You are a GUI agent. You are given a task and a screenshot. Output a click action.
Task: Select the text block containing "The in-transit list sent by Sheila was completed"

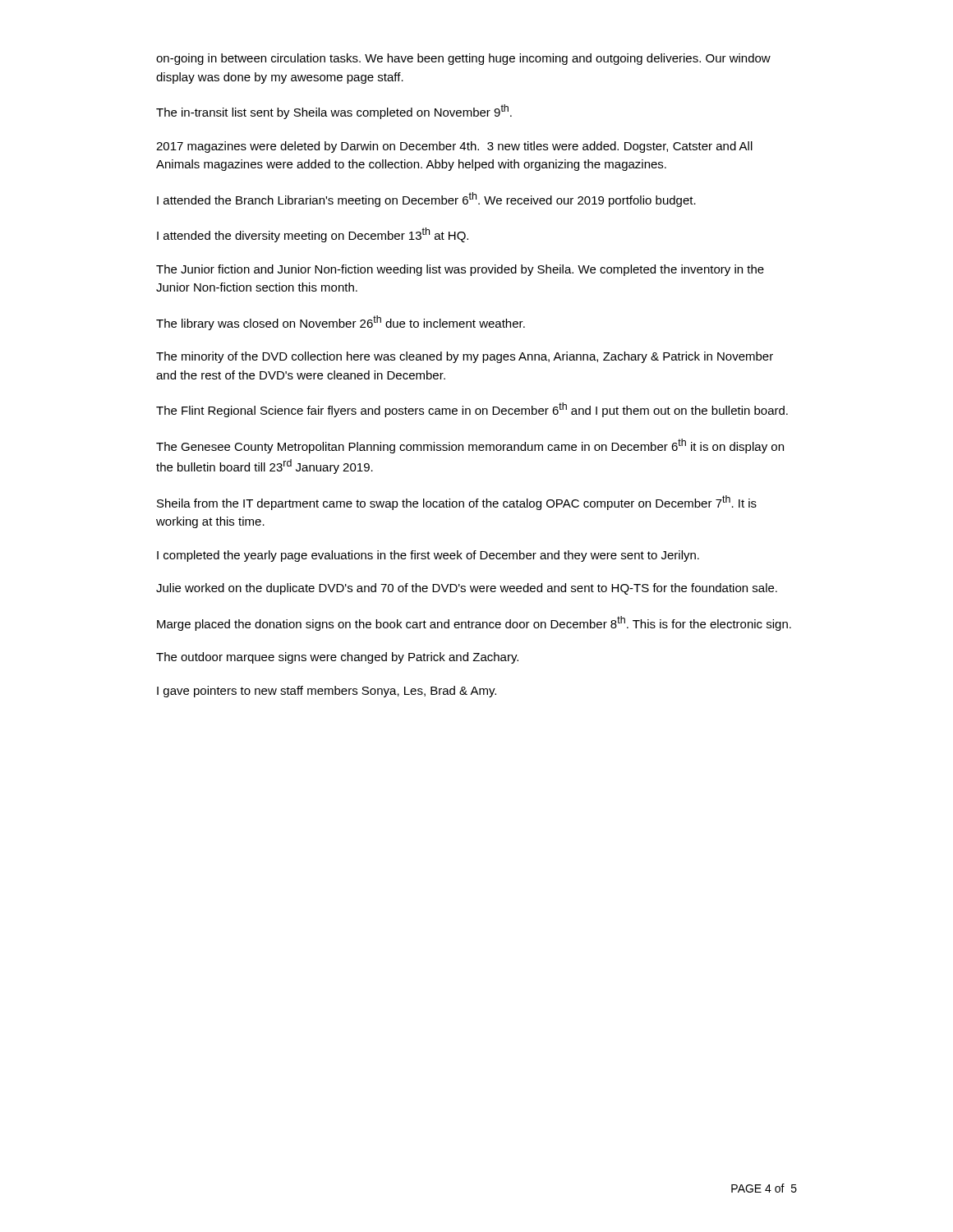click(334, 111)
